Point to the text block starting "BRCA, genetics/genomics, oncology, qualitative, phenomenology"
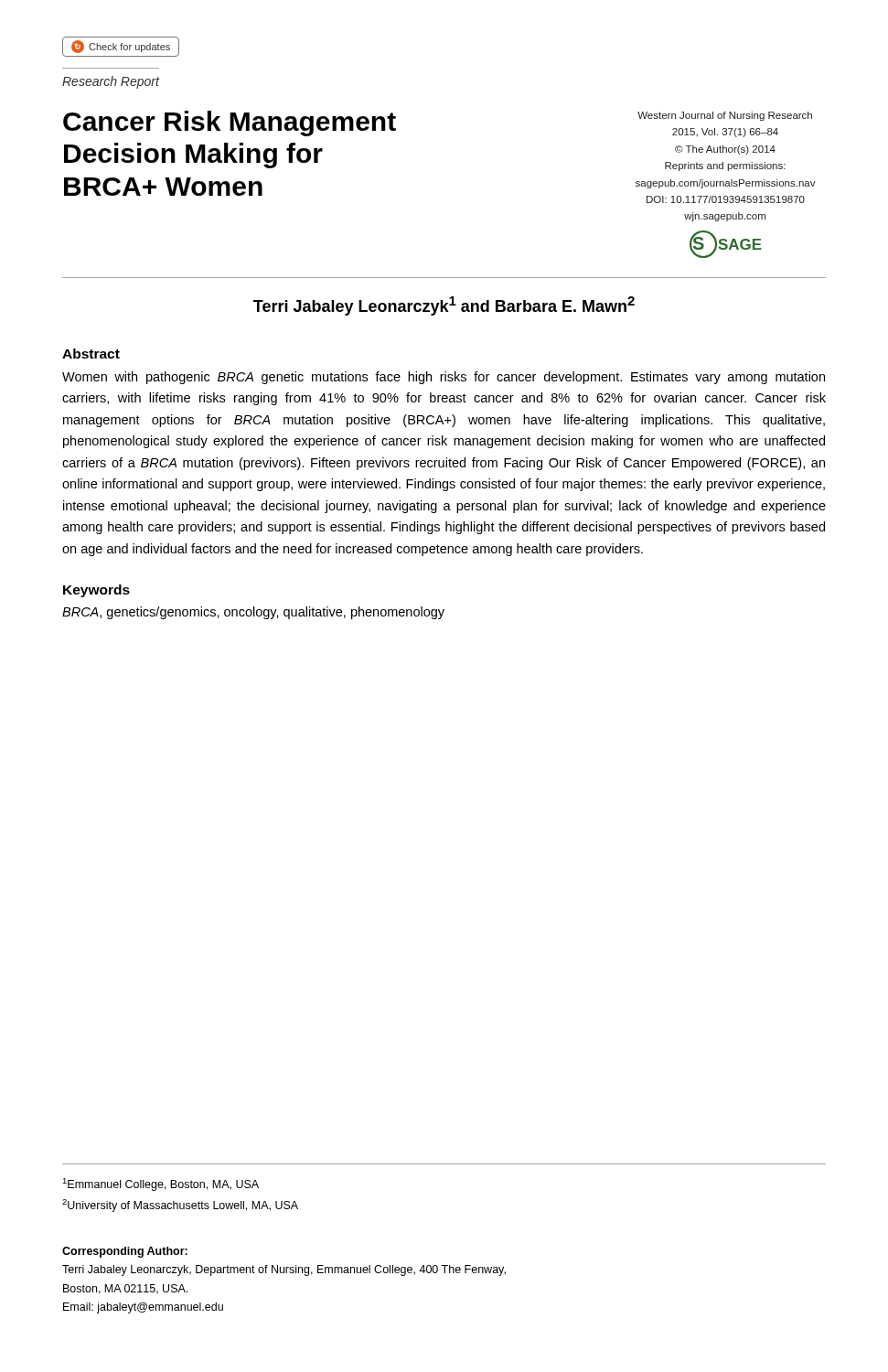Viewport: 888px width, 1372px height. tap(253, 612)
